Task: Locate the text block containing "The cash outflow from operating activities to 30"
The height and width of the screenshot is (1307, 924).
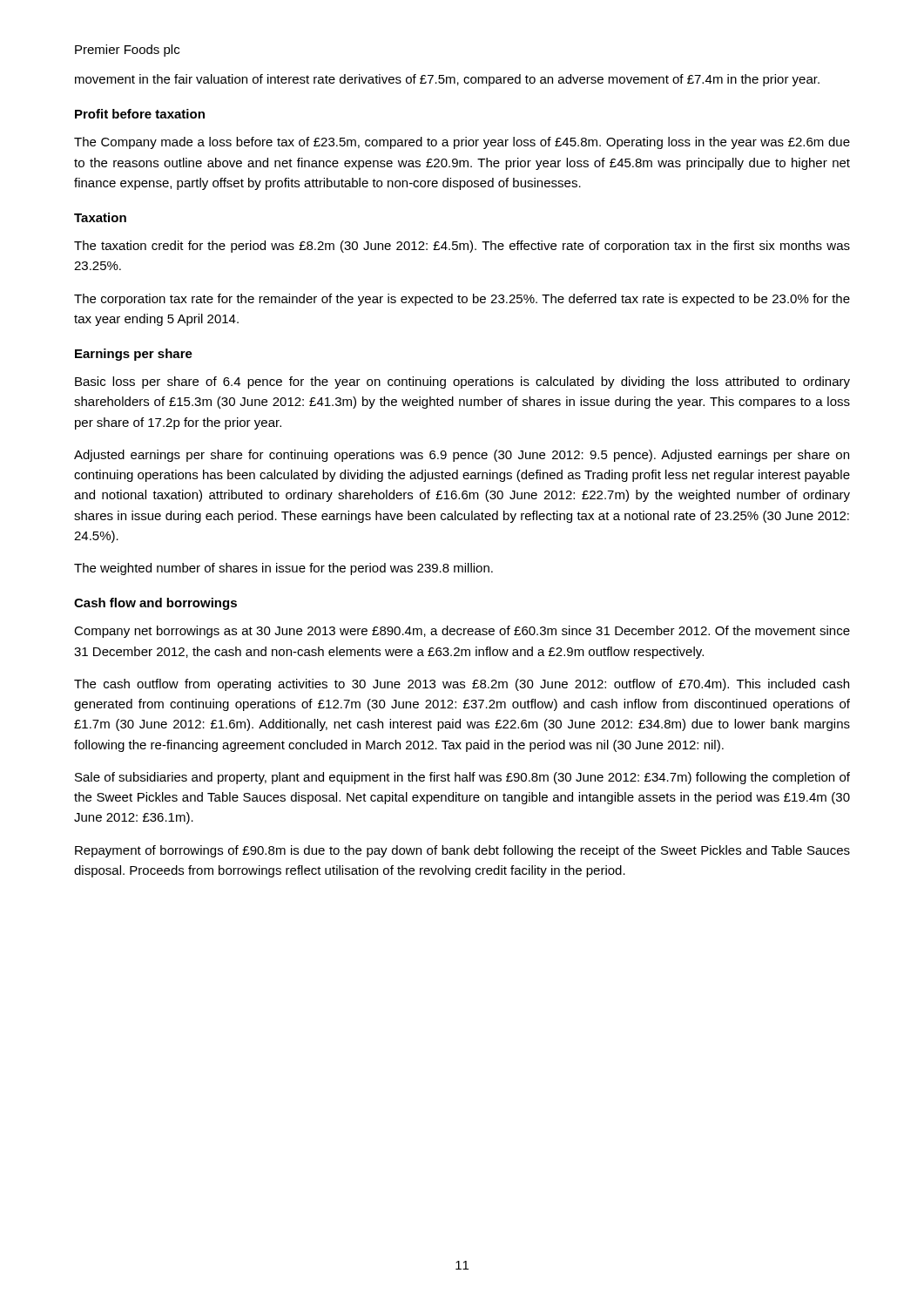Action: point(462,714)
